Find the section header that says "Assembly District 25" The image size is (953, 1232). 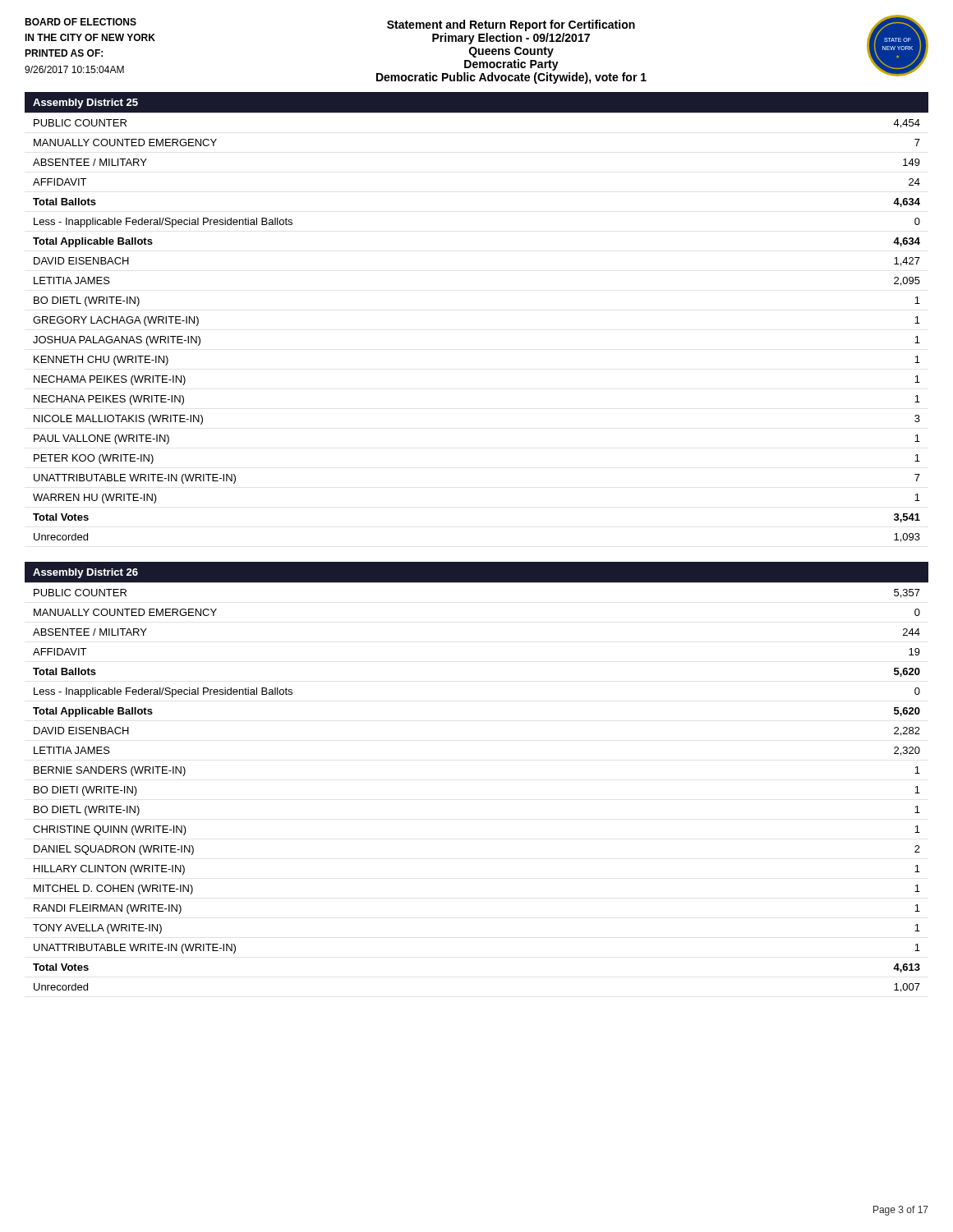point(85,102)
